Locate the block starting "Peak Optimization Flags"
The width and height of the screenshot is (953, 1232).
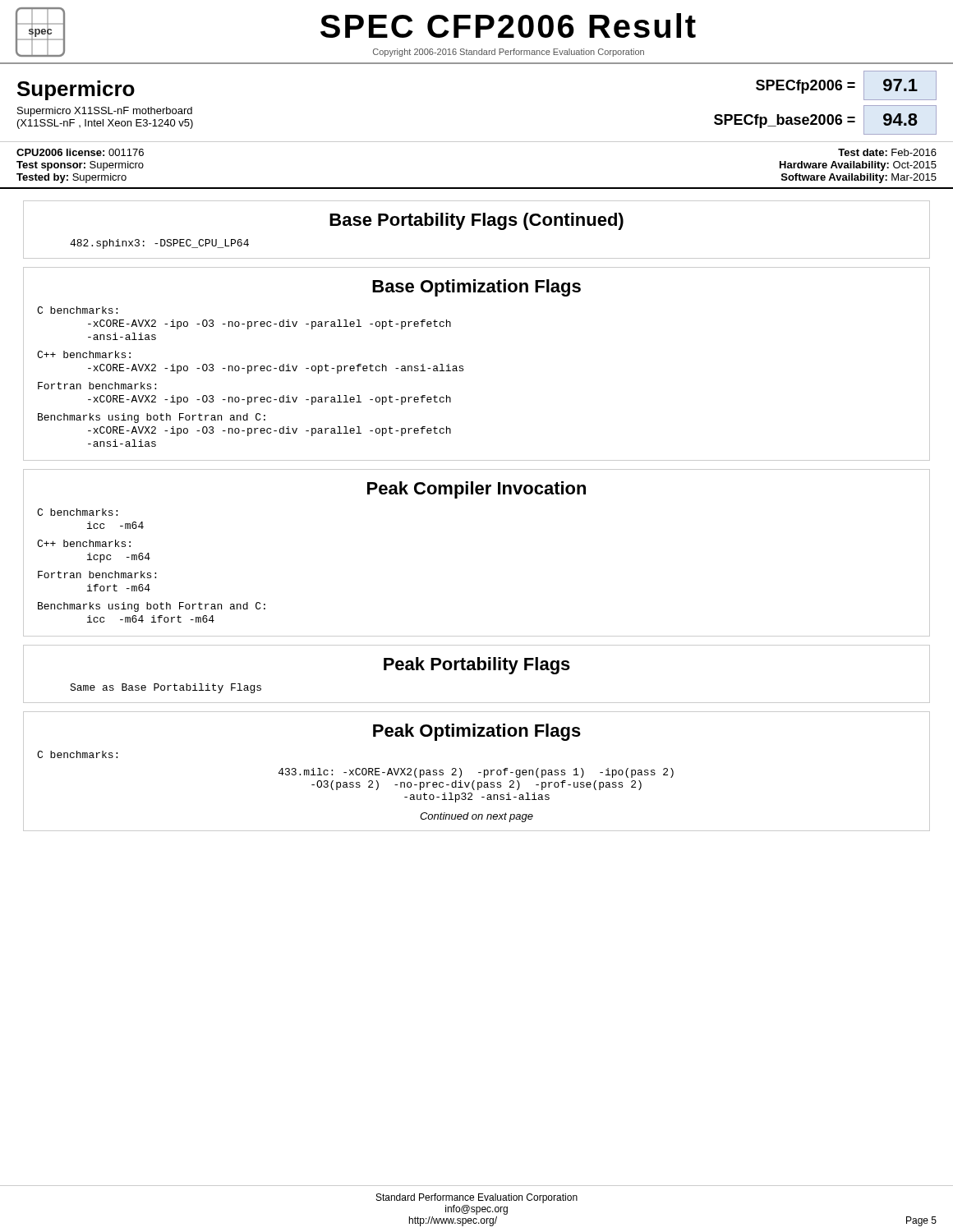pyautogui.click(x=476, y=731)
